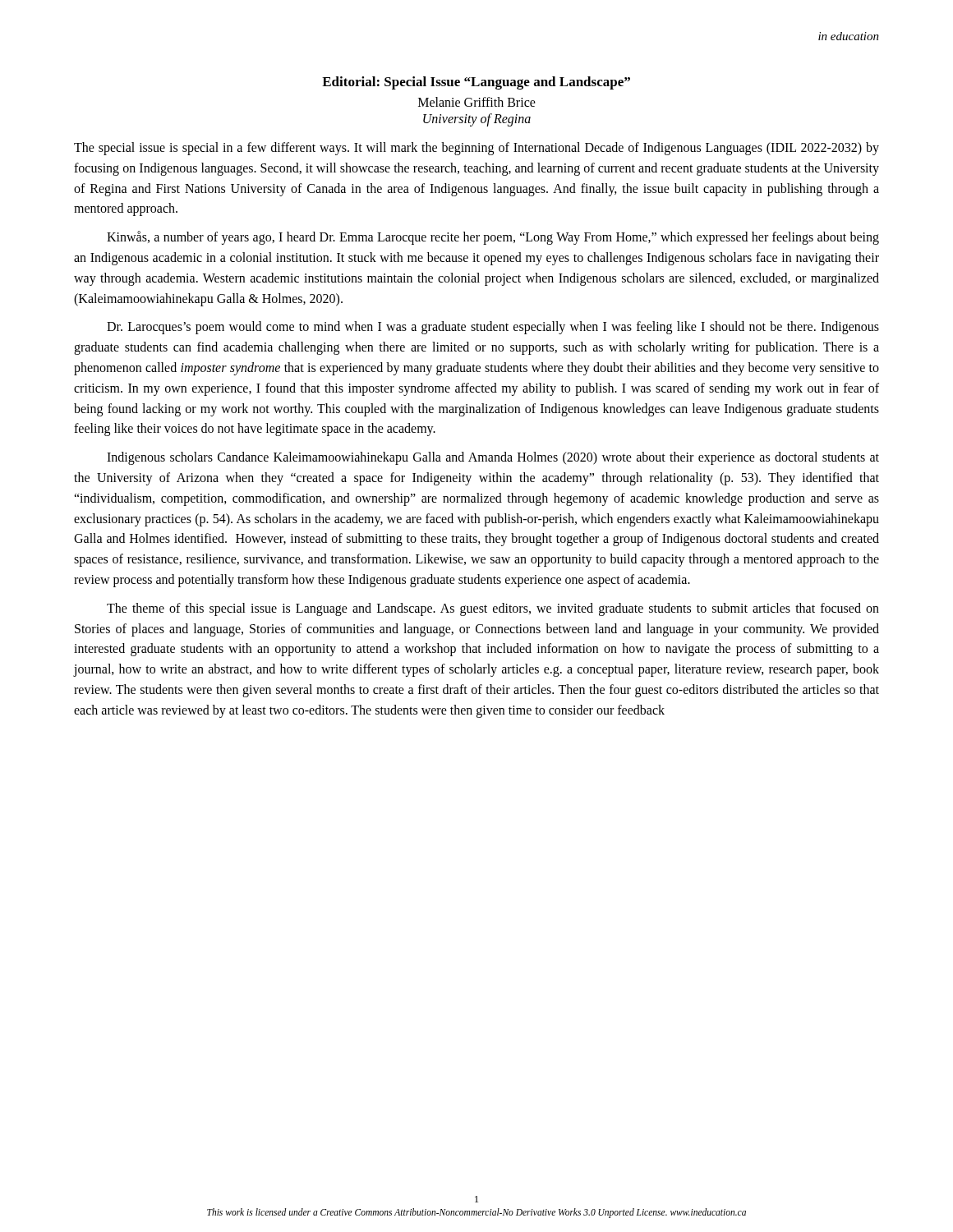Image resolution: width=953 pixels, height=1232 pixels.
Task: Select the text that reads "University of Regina"
Action: coord(476,119)
